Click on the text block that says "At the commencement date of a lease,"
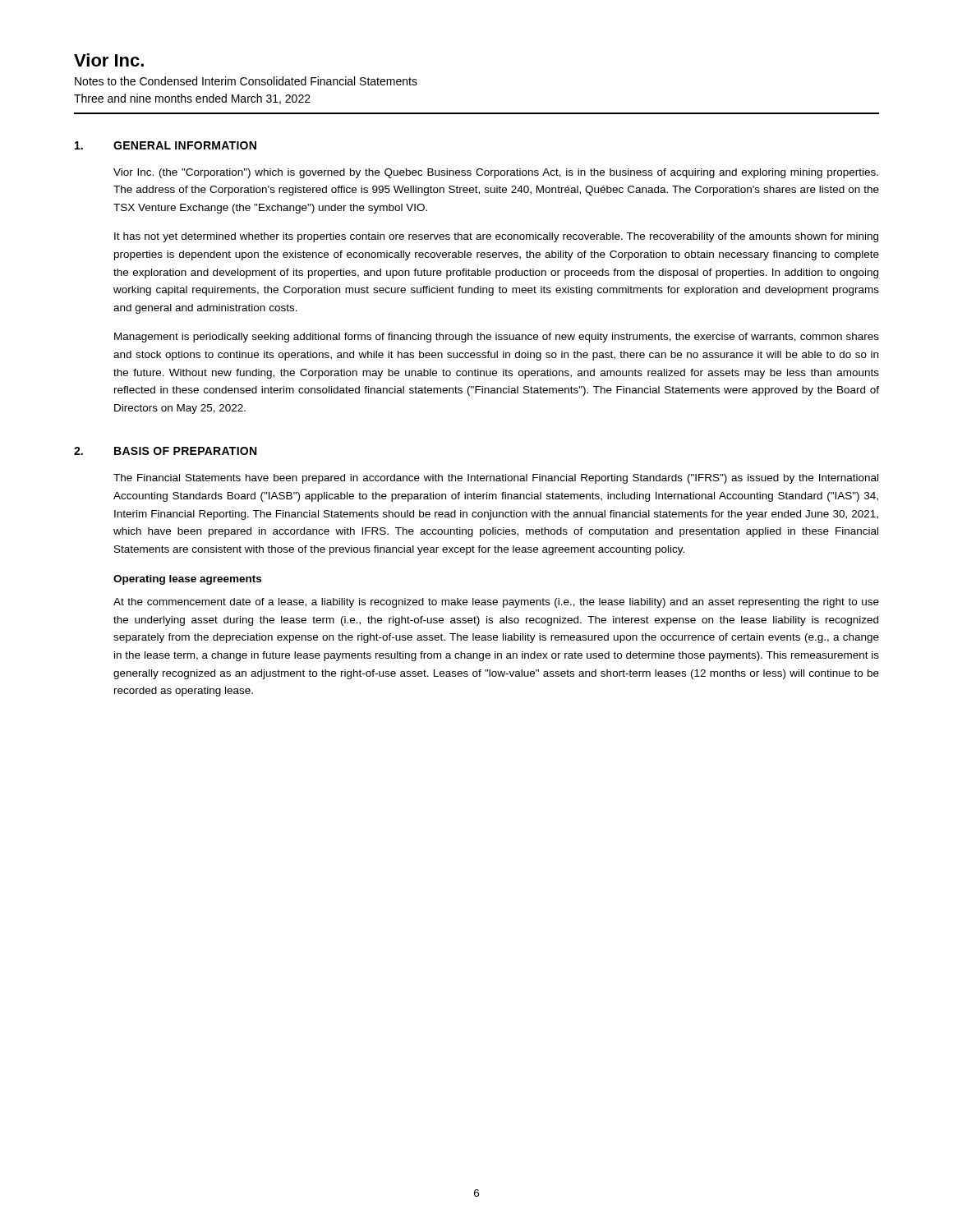 (496, 646)
